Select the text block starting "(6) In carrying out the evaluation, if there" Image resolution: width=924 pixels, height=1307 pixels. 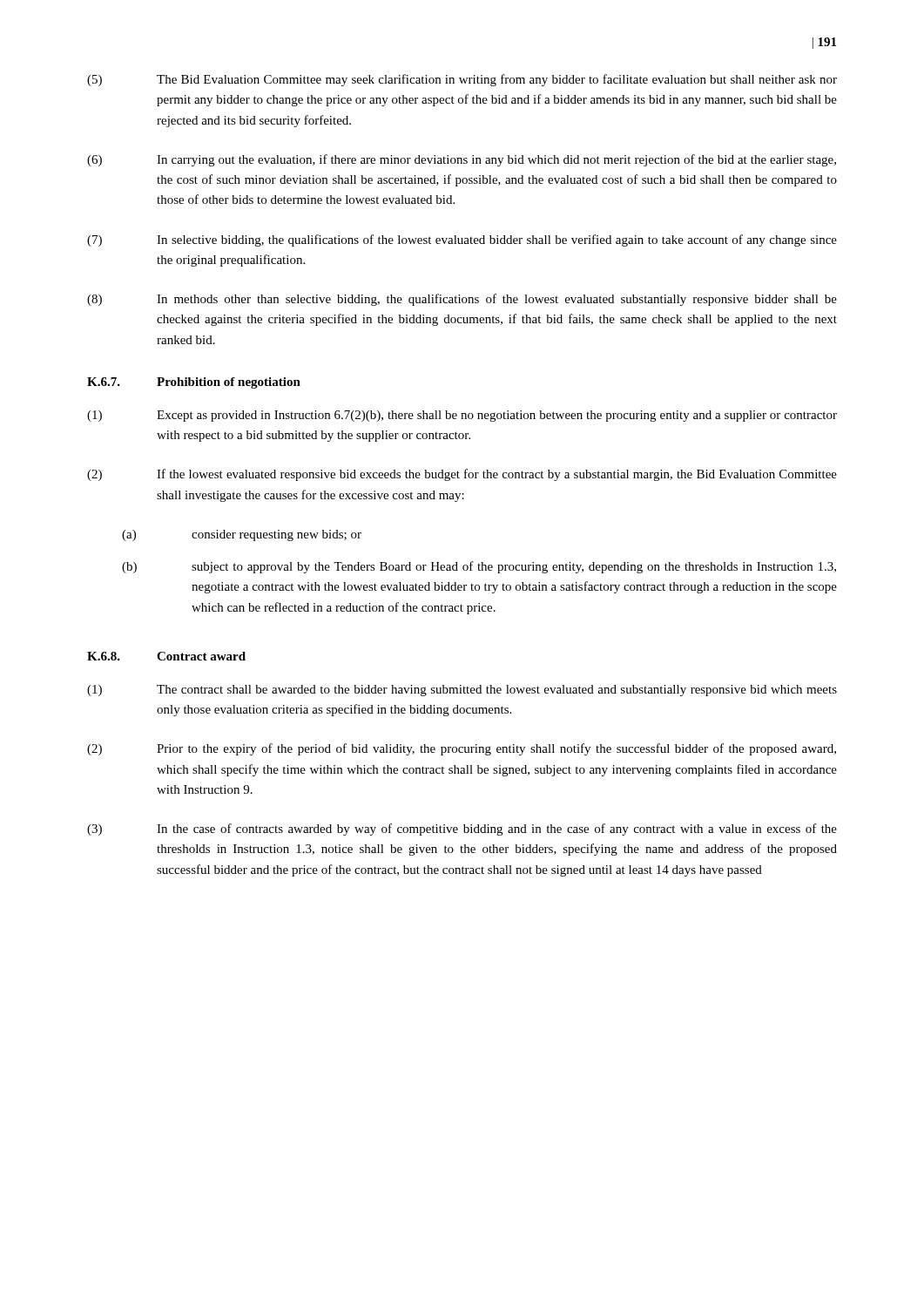[462, 180]
